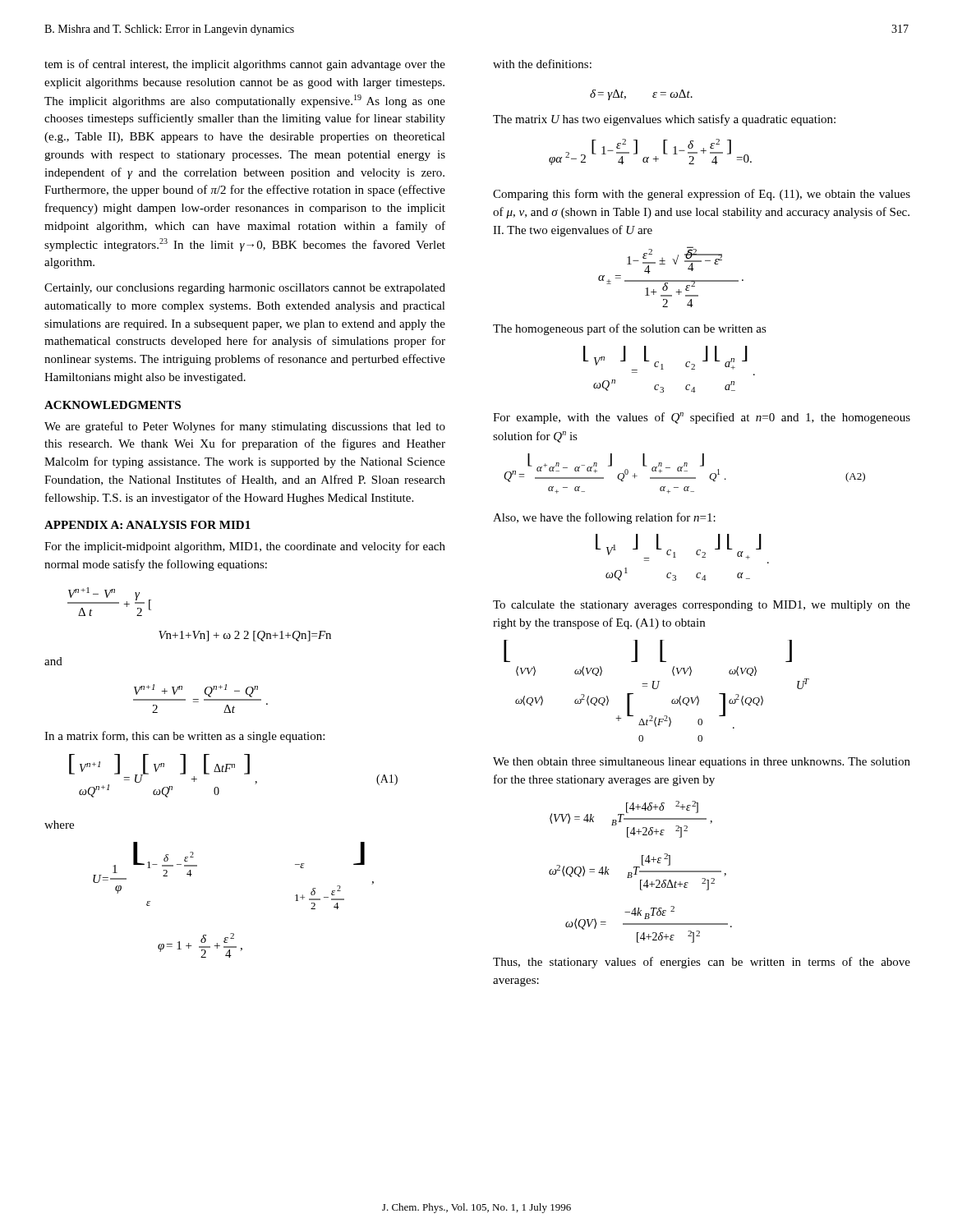Where is the formula that starts "U = 1 φ"?
This screenshot has width=953, height=1232.
[x=148, y=868]
